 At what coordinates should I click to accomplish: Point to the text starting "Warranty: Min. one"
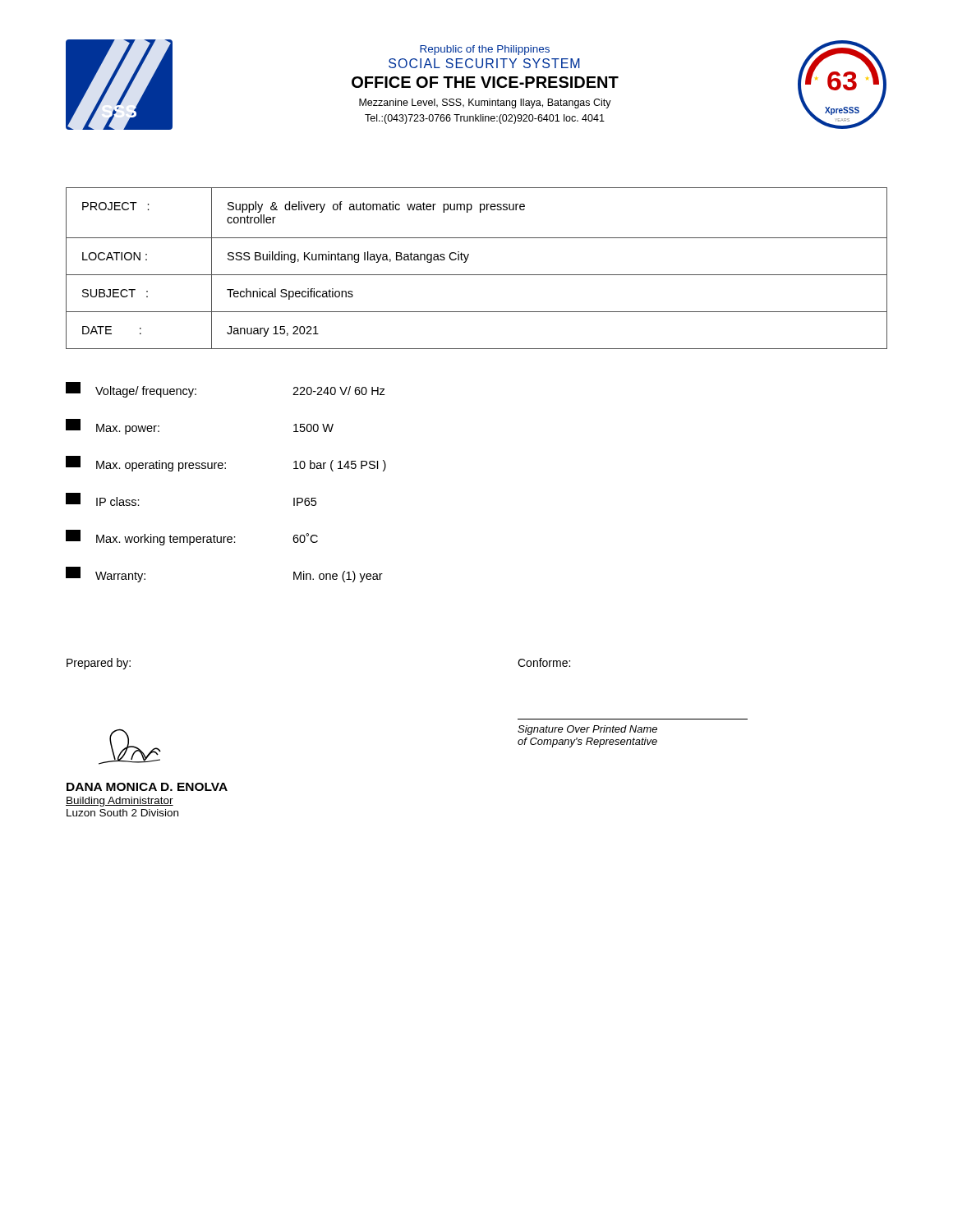106,575
